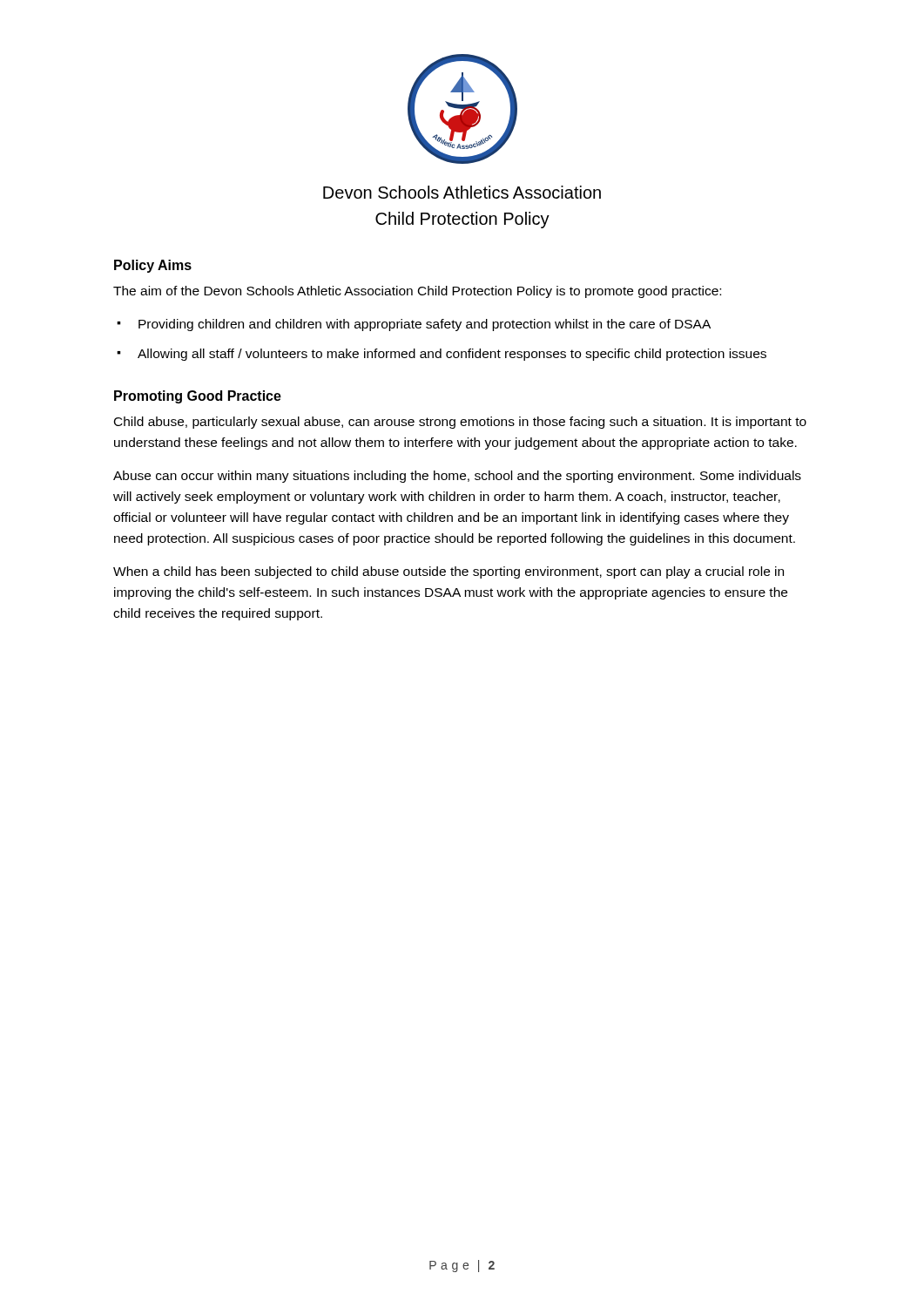Find the block on this page that starts "When a child has been subjected"
The image size is (924, 1307).
(451, 592)
